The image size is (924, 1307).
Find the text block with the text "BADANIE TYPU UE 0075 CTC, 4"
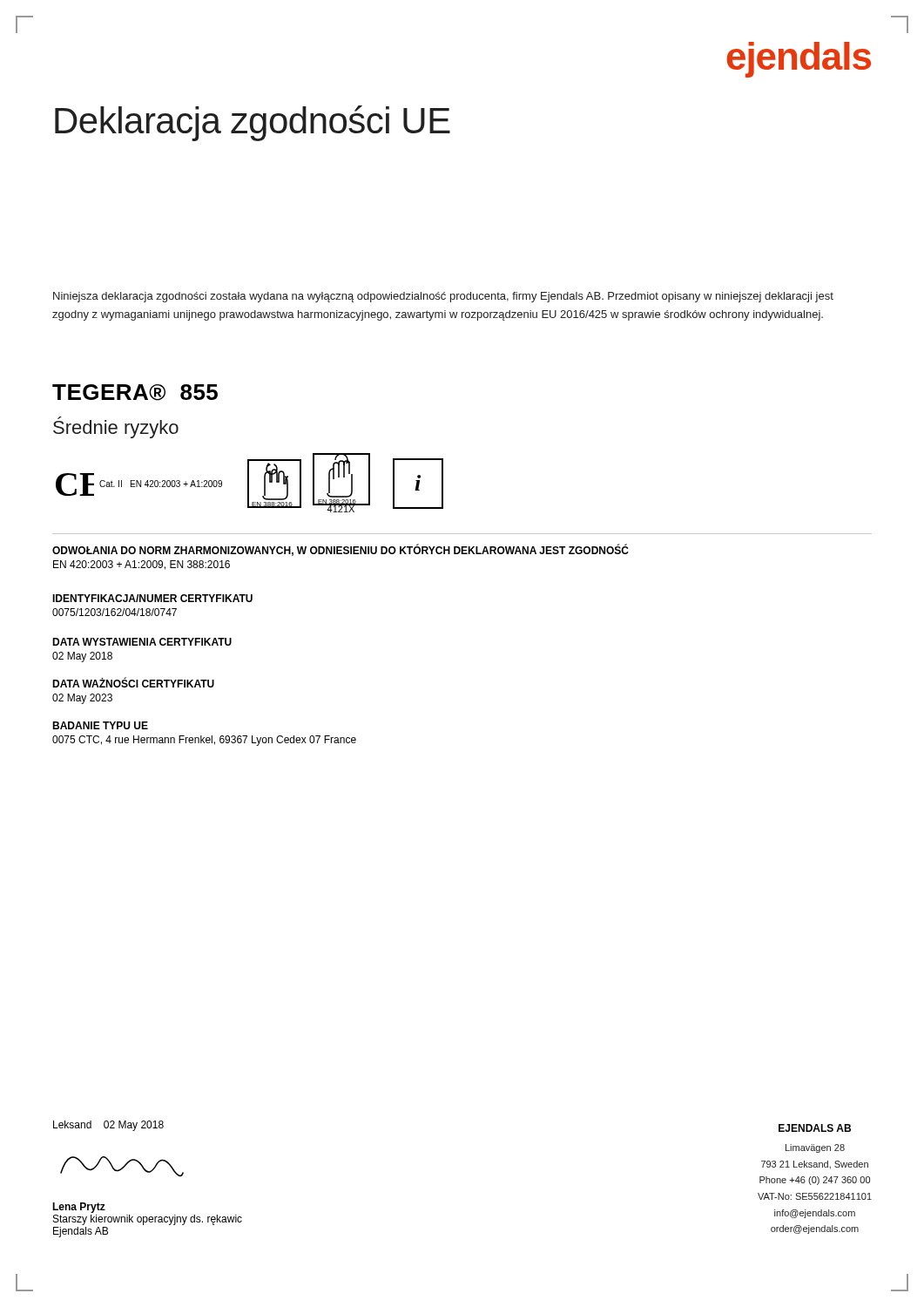pyautogui.click(x=204, y=733)
